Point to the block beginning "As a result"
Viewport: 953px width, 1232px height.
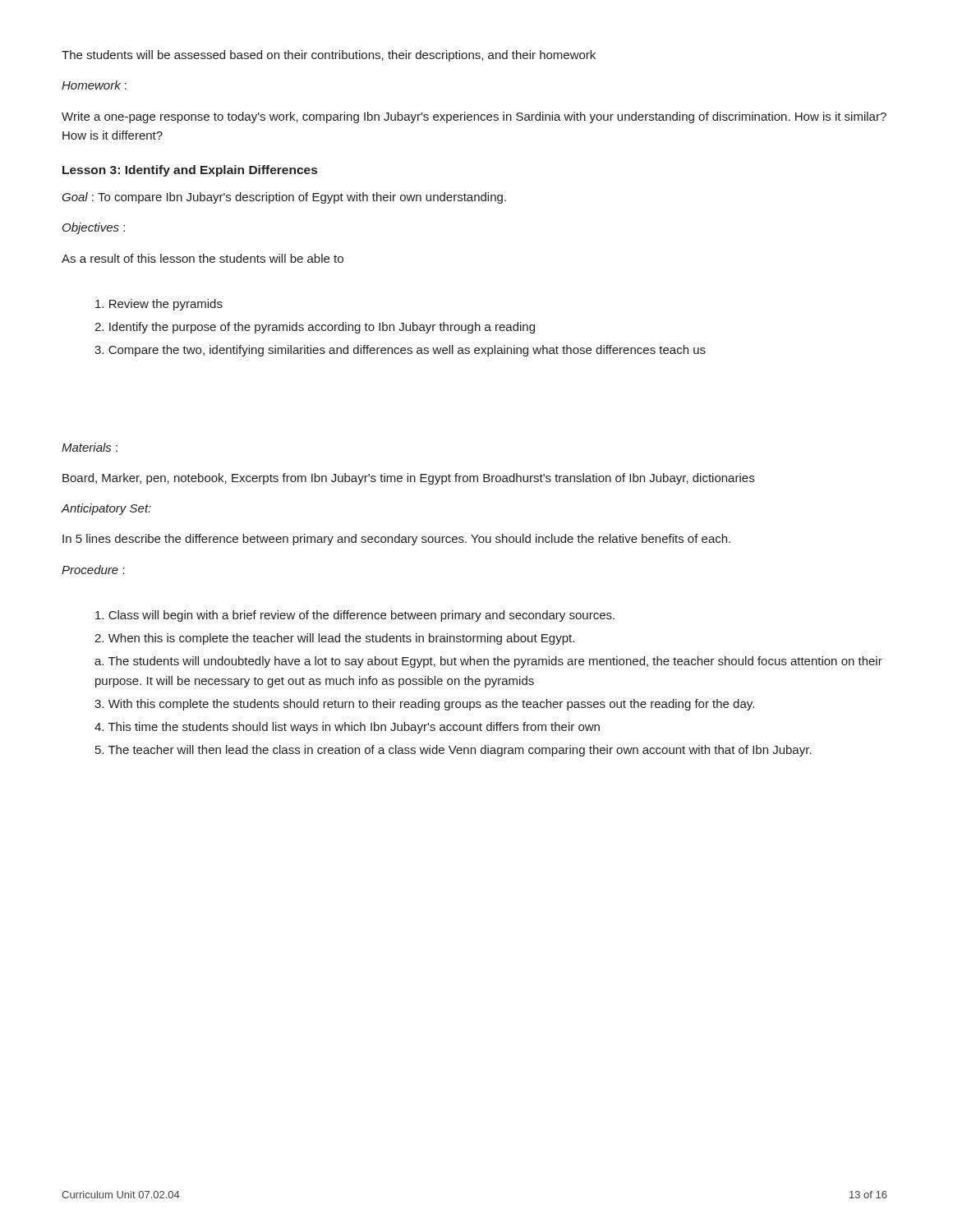click(x=203, y=258)
